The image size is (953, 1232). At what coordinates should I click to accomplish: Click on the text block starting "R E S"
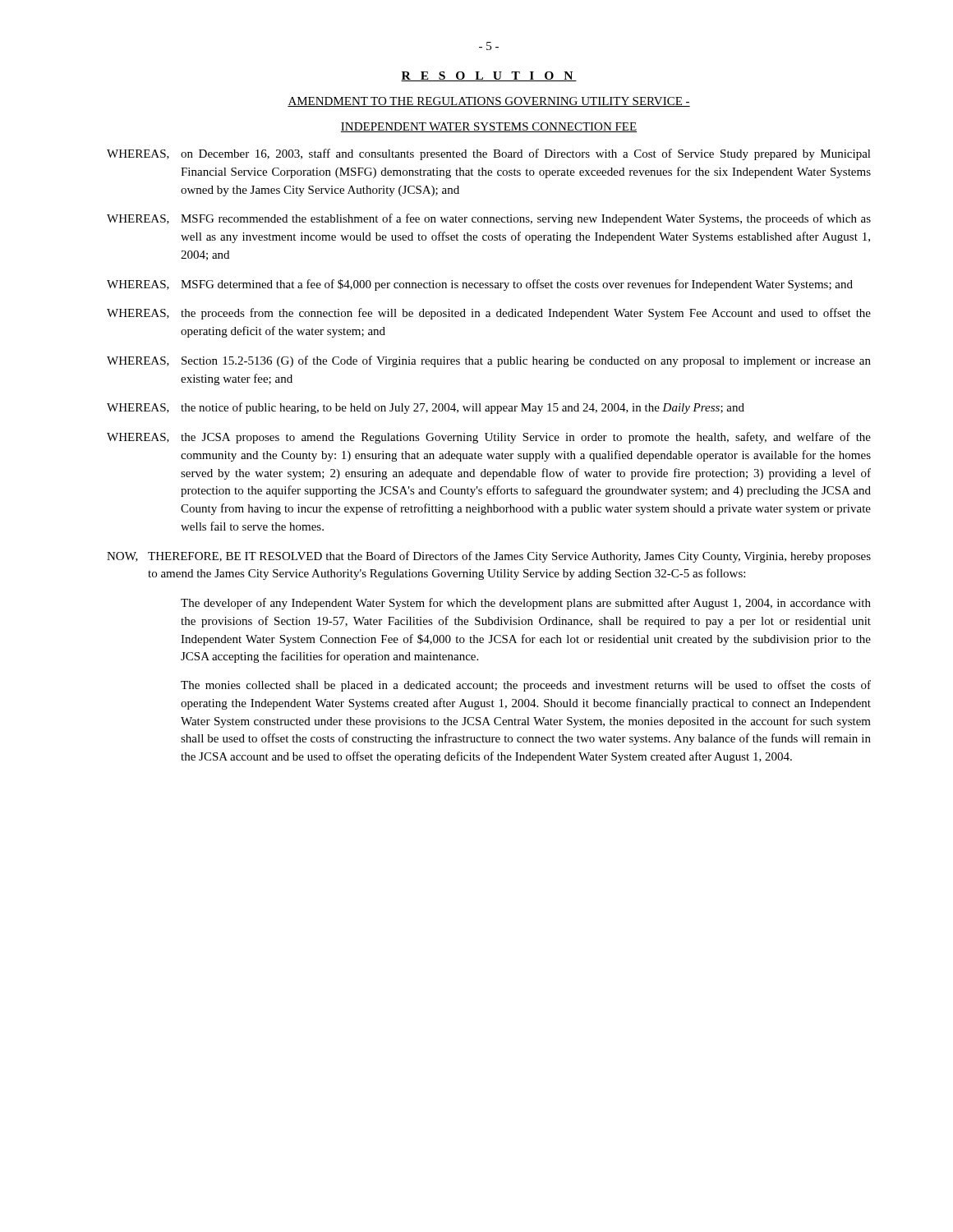489,75
